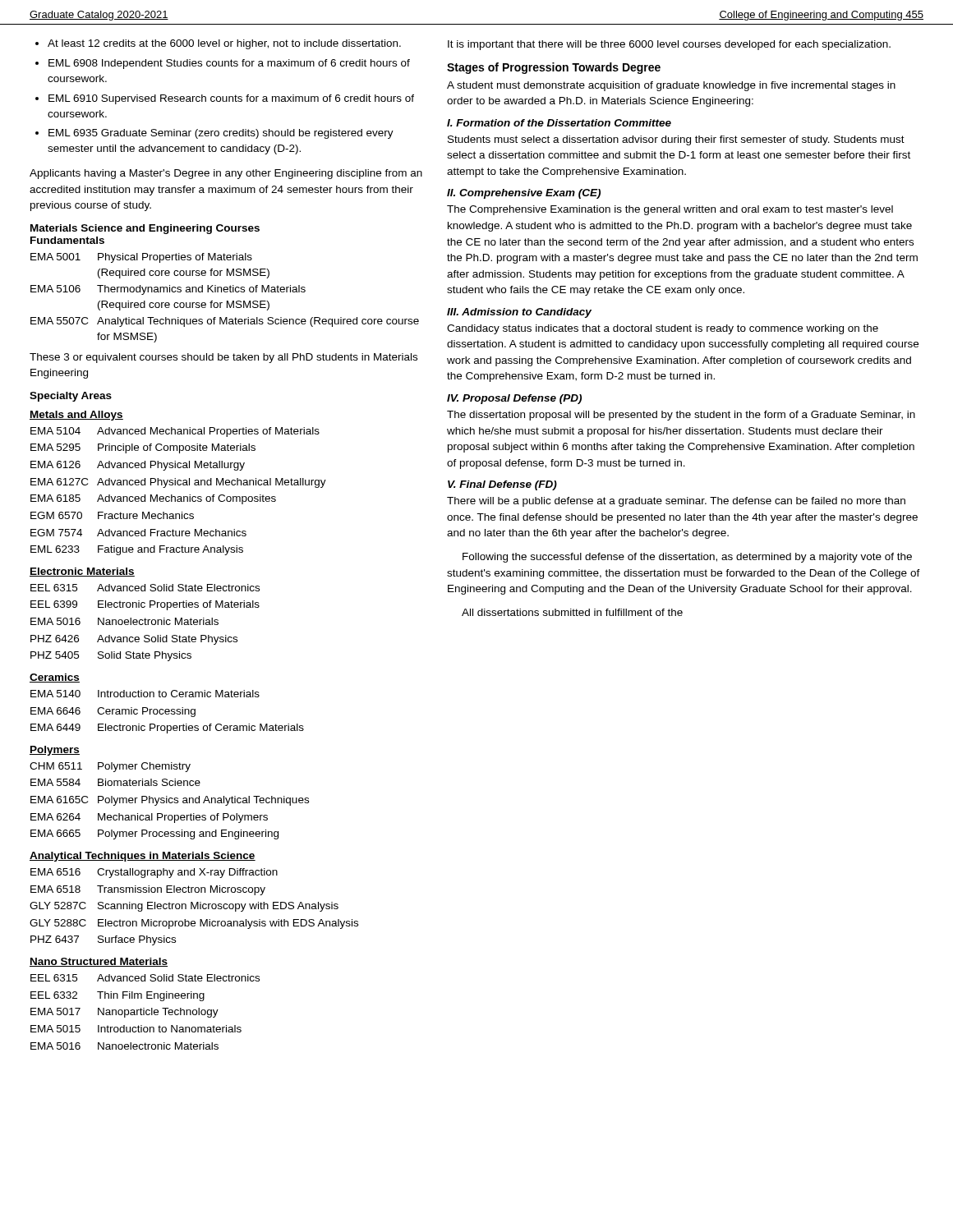This screenshot has width=953, height=1232.
Task: Select the text starting "A student must"
Action: tap(685, 93)
